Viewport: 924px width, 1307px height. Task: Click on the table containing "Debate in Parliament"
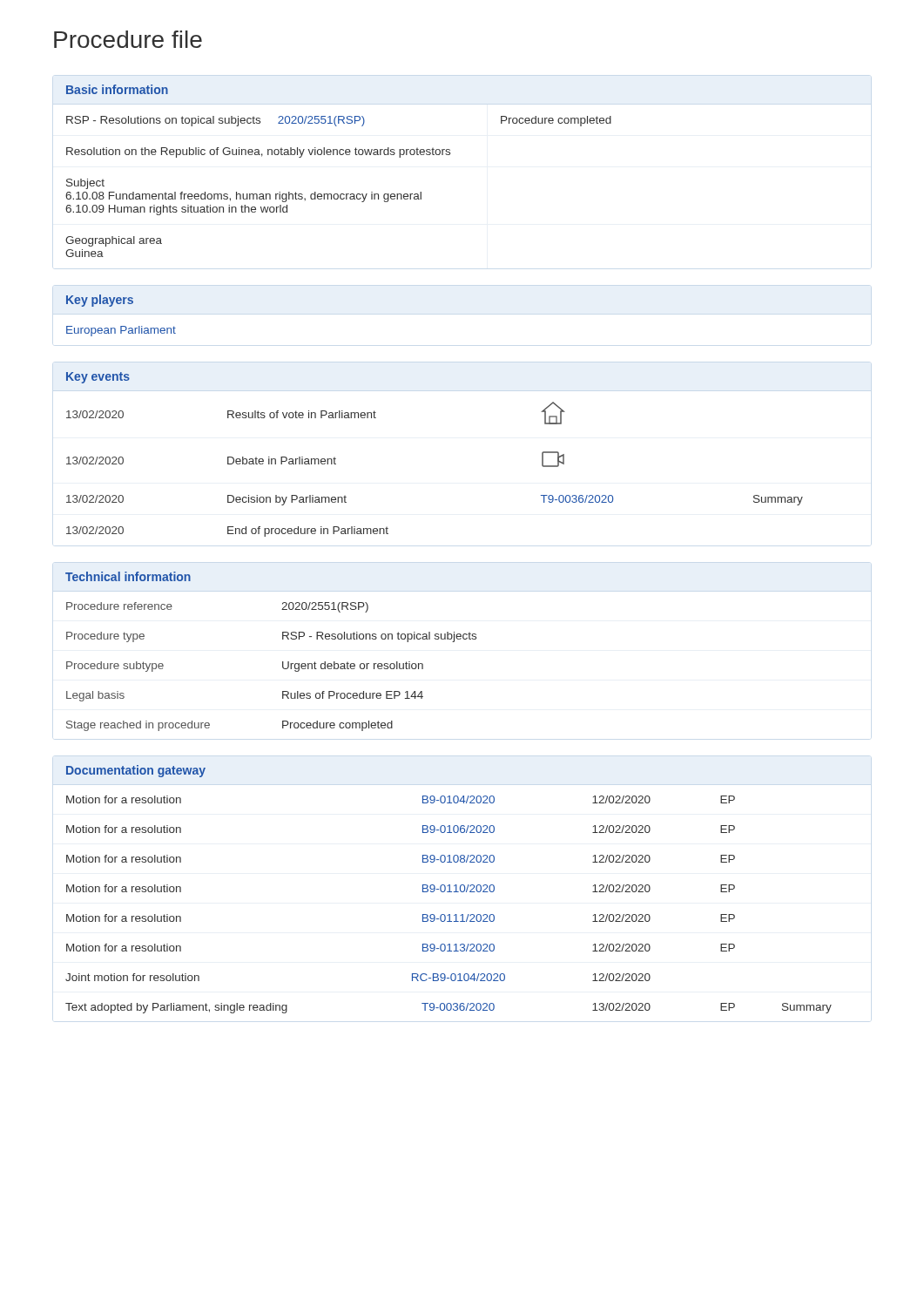[462, 454]
